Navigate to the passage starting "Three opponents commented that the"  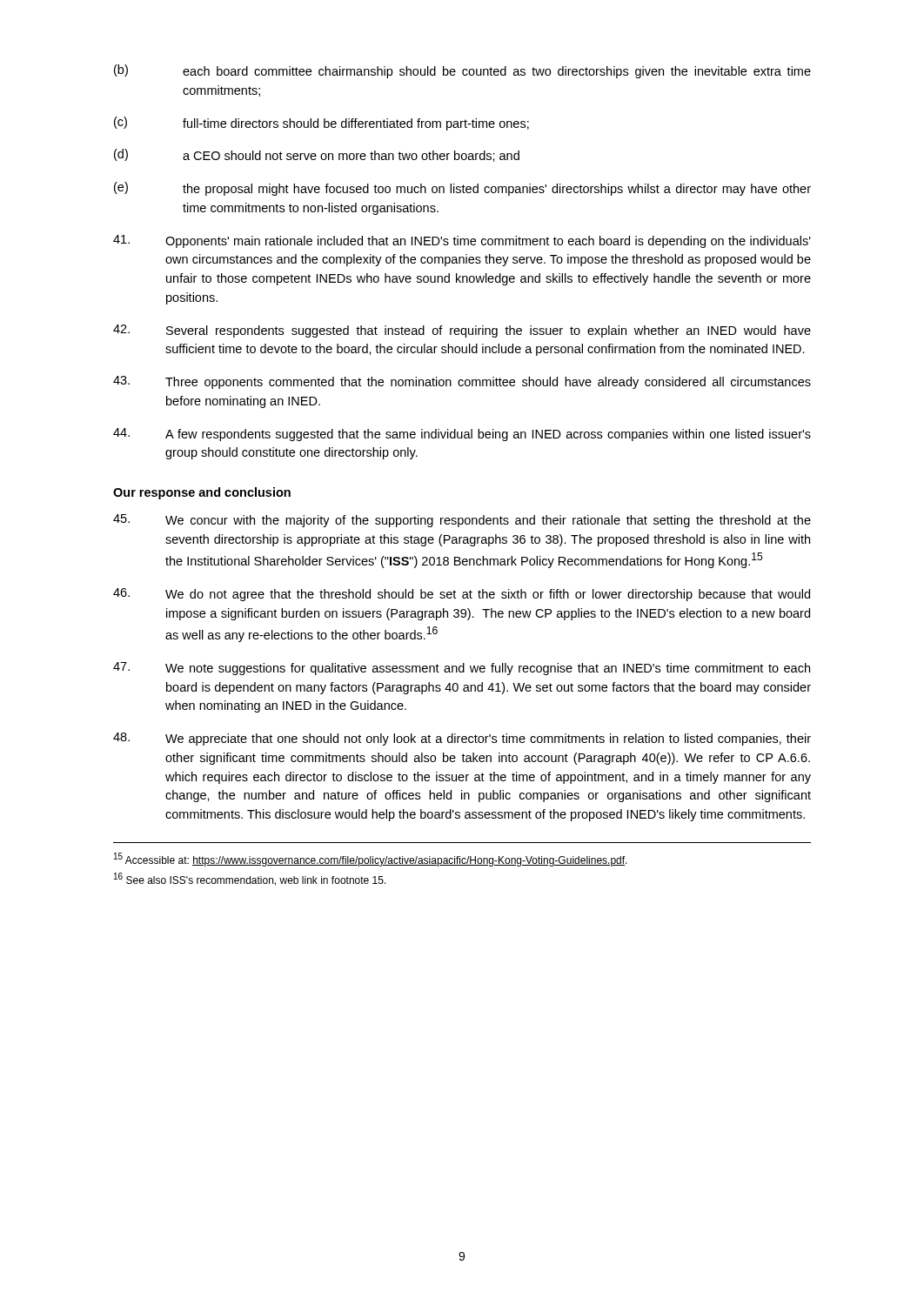(x=462, y=392)
